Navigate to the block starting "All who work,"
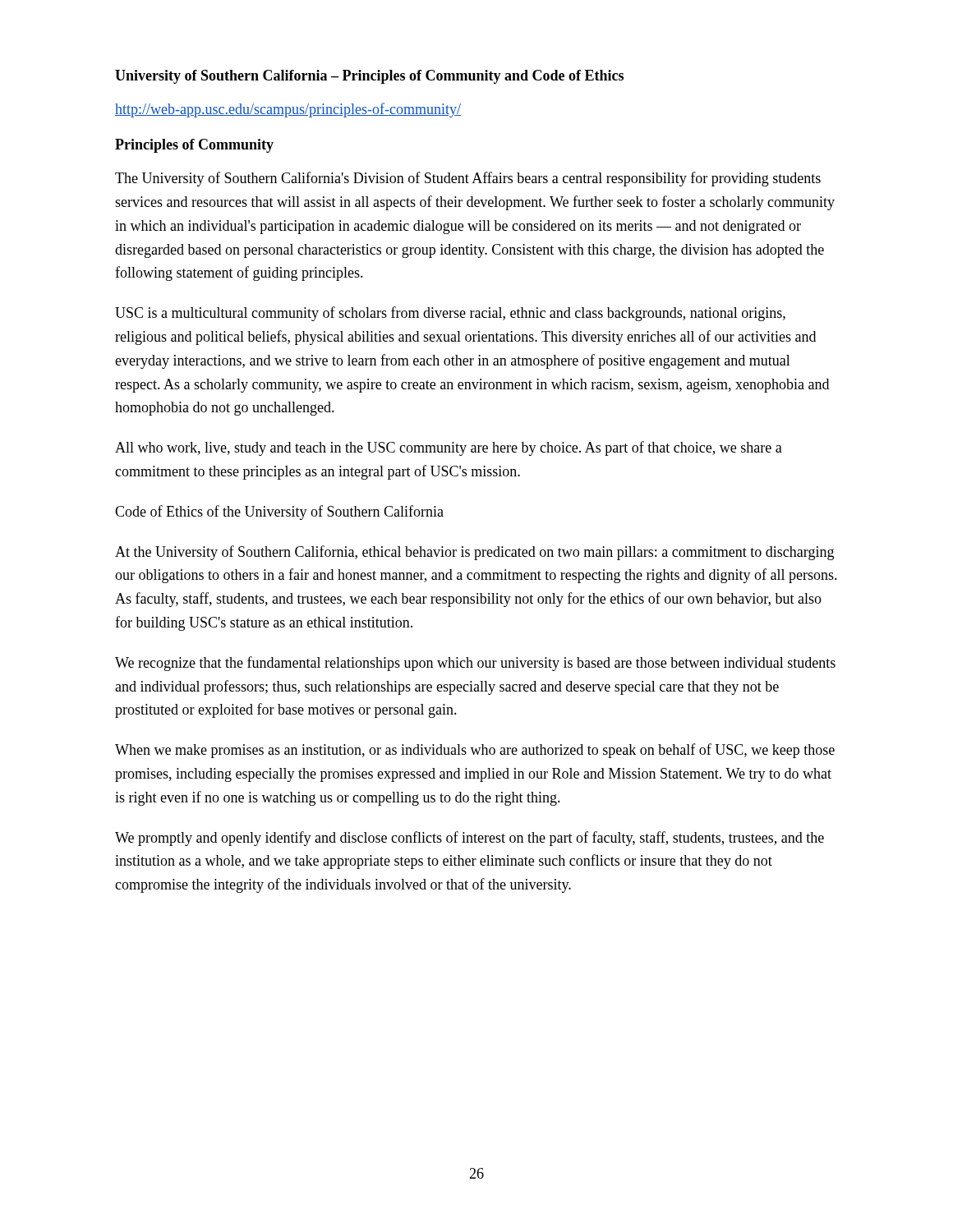This screenshot has width=953, height=1232. point(448,460)
